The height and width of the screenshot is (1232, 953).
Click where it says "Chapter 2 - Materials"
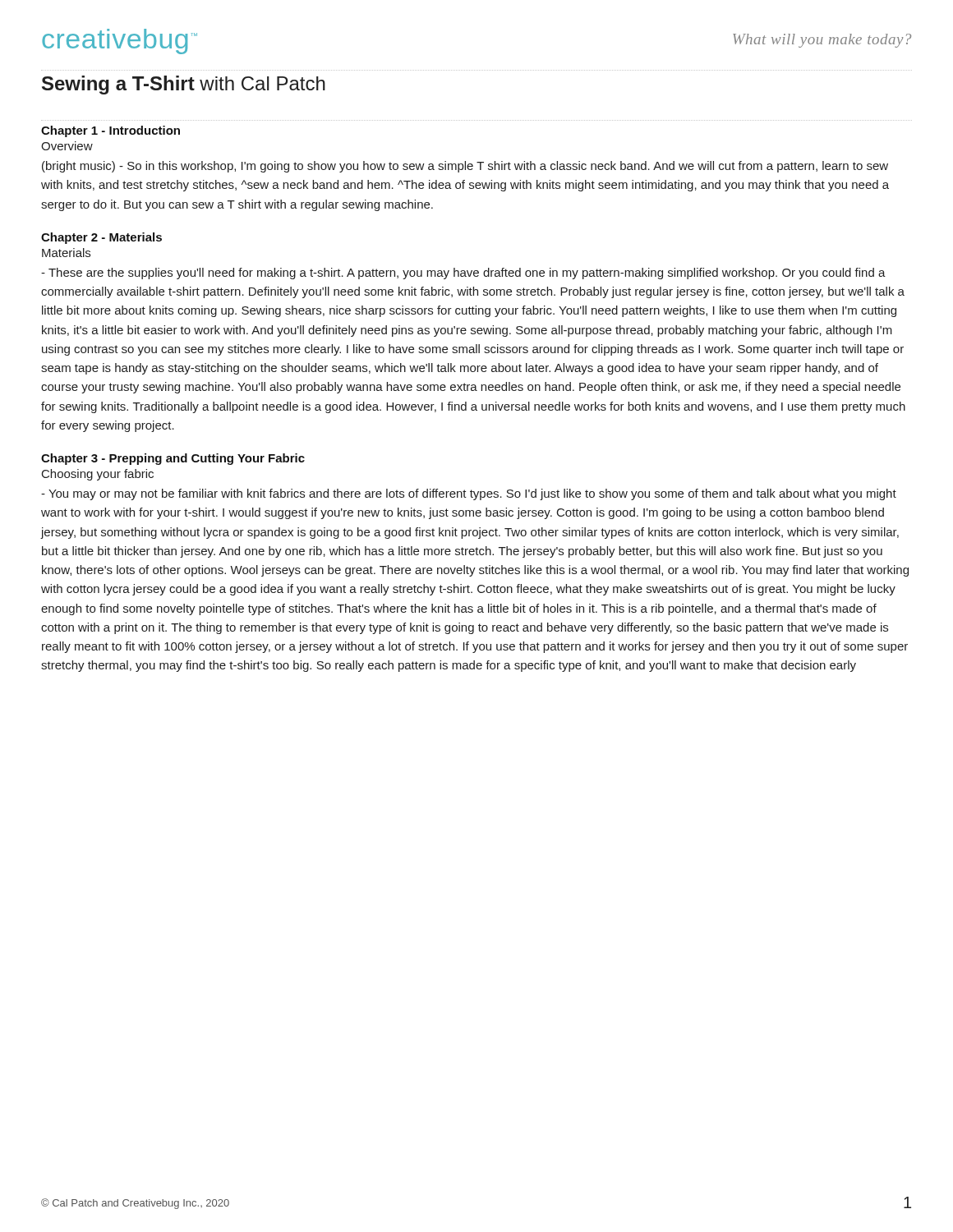pos(102,237)
